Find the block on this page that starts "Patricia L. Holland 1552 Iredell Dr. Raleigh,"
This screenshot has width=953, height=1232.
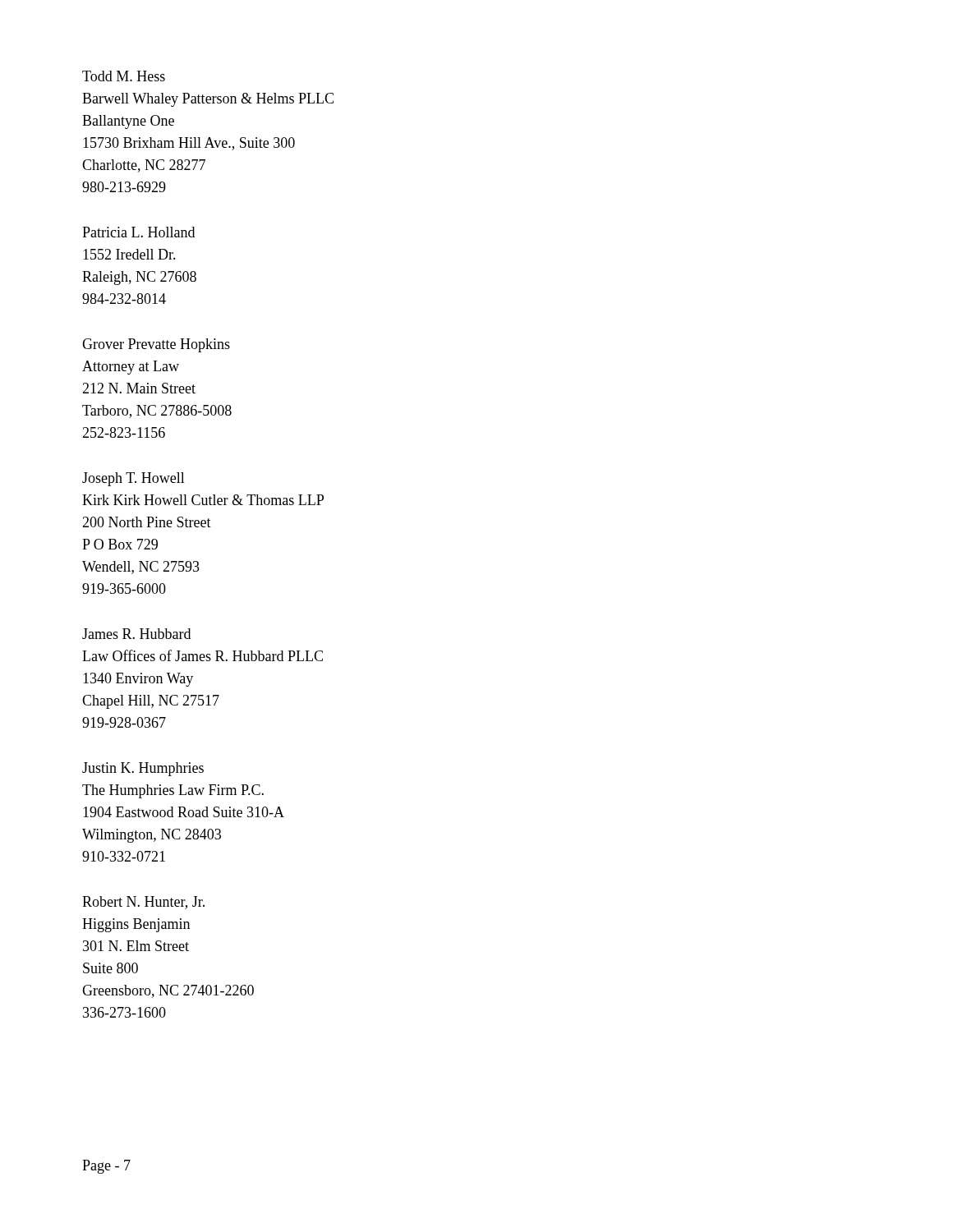click(138, 232)
